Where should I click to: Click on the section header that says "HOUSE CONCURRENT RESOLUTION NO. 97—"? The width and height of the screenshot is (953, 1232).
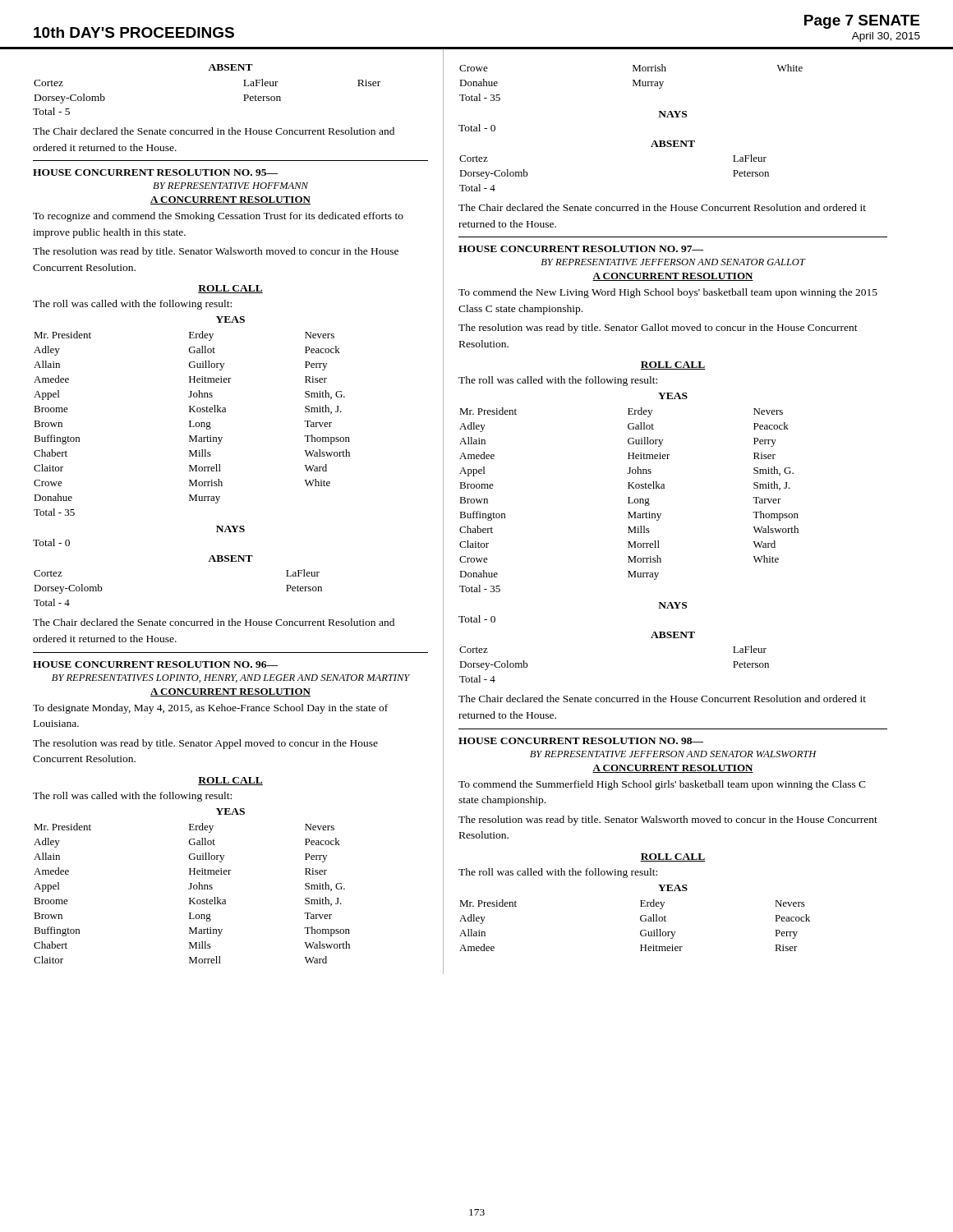581,249
